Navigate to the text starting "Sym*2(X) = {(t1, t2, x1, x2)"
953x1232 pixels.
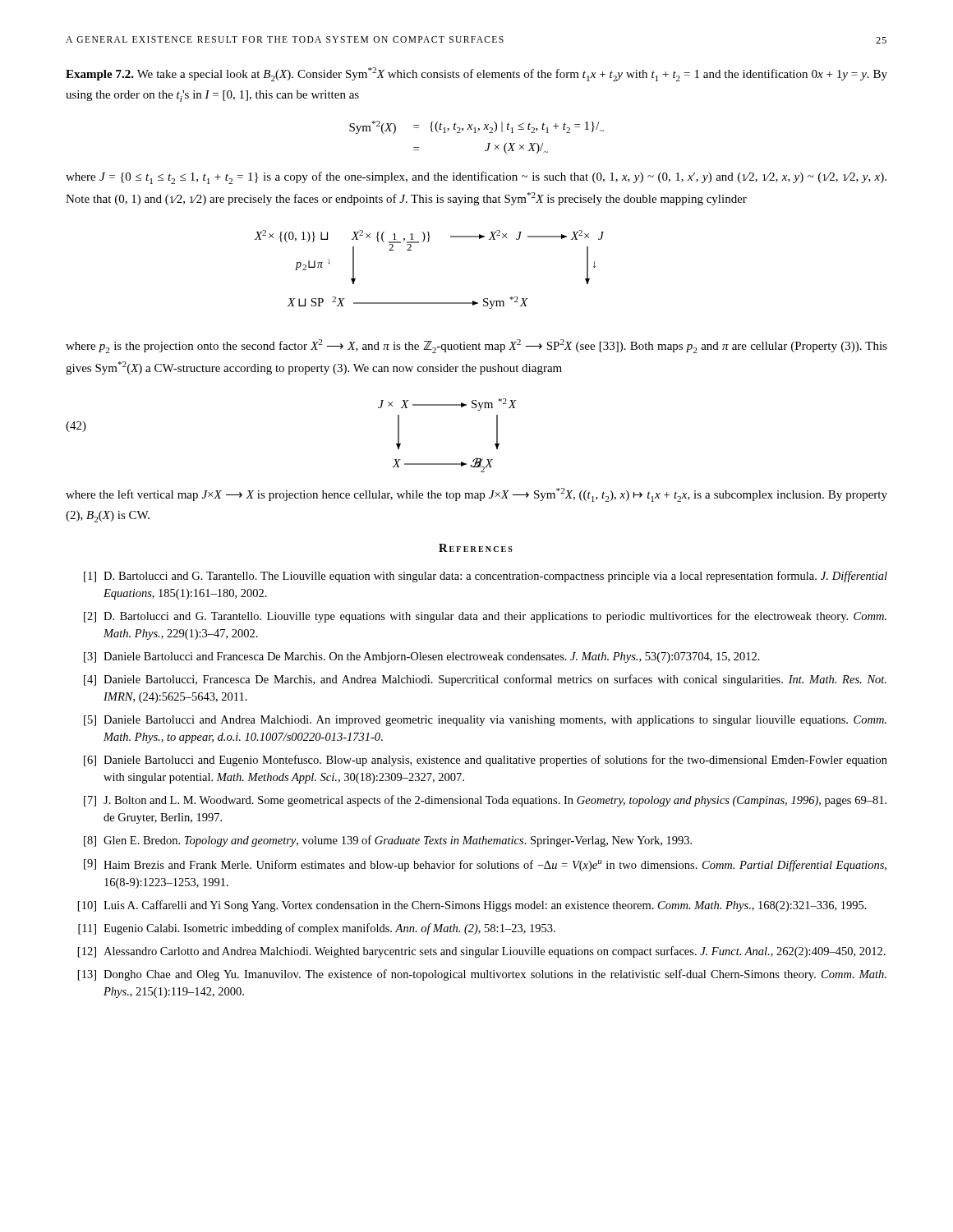click(x=476, y=137)
